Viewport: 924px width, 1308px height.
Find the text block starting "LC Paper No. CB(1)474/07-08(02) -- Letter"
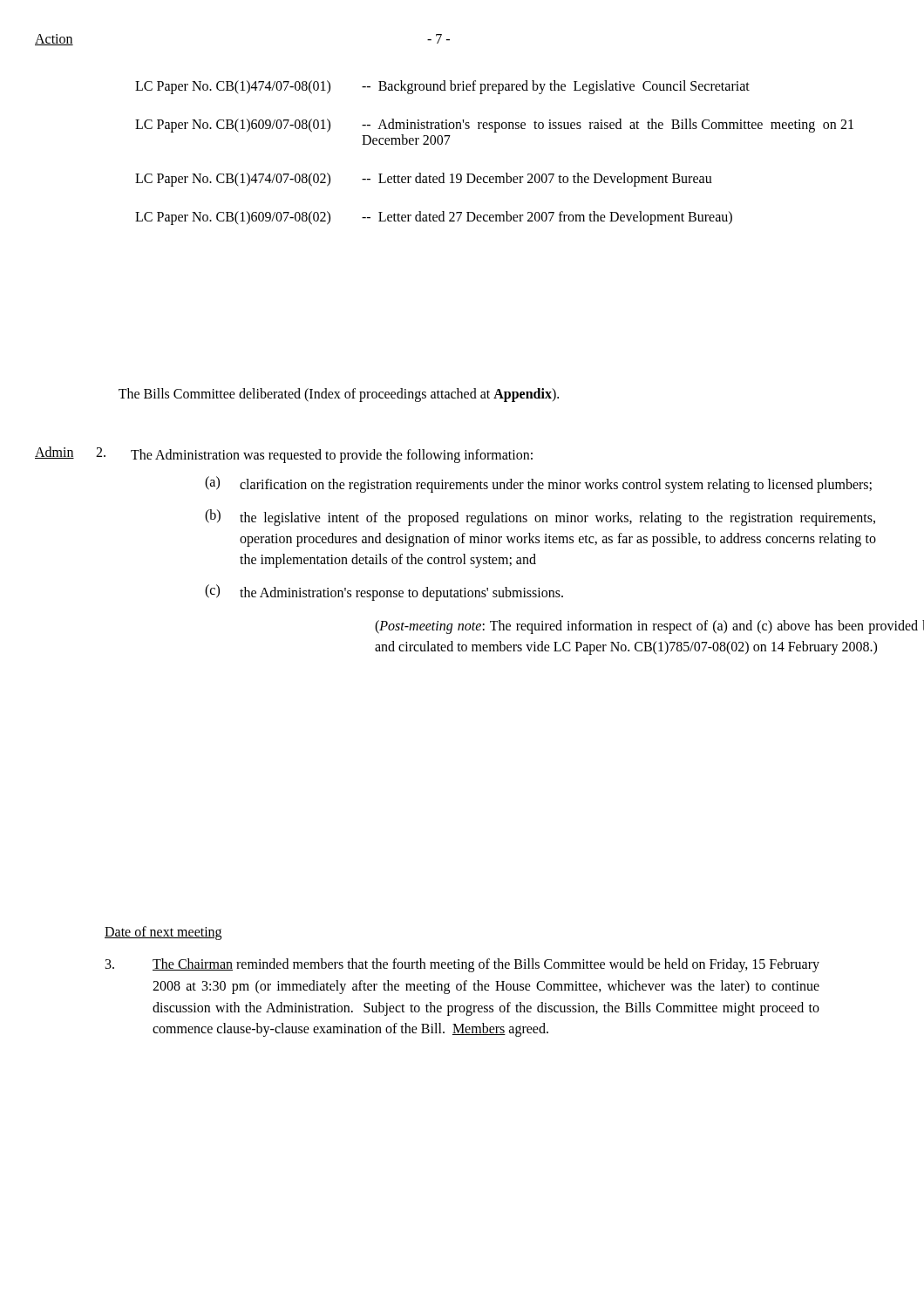tap(479, 179)
